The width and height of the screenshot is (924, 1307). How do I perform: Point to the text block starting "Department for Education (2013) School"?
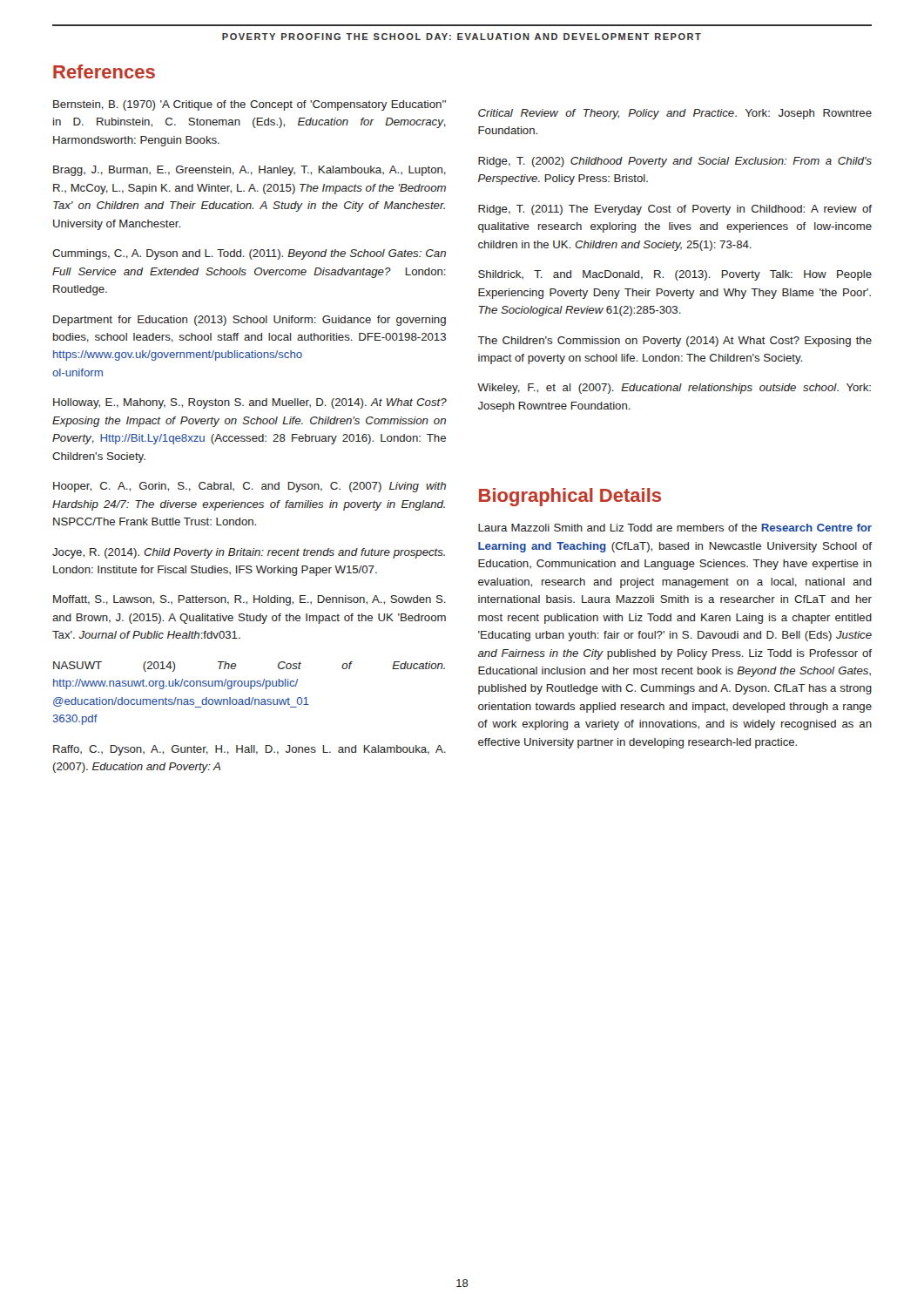[249, 346]
